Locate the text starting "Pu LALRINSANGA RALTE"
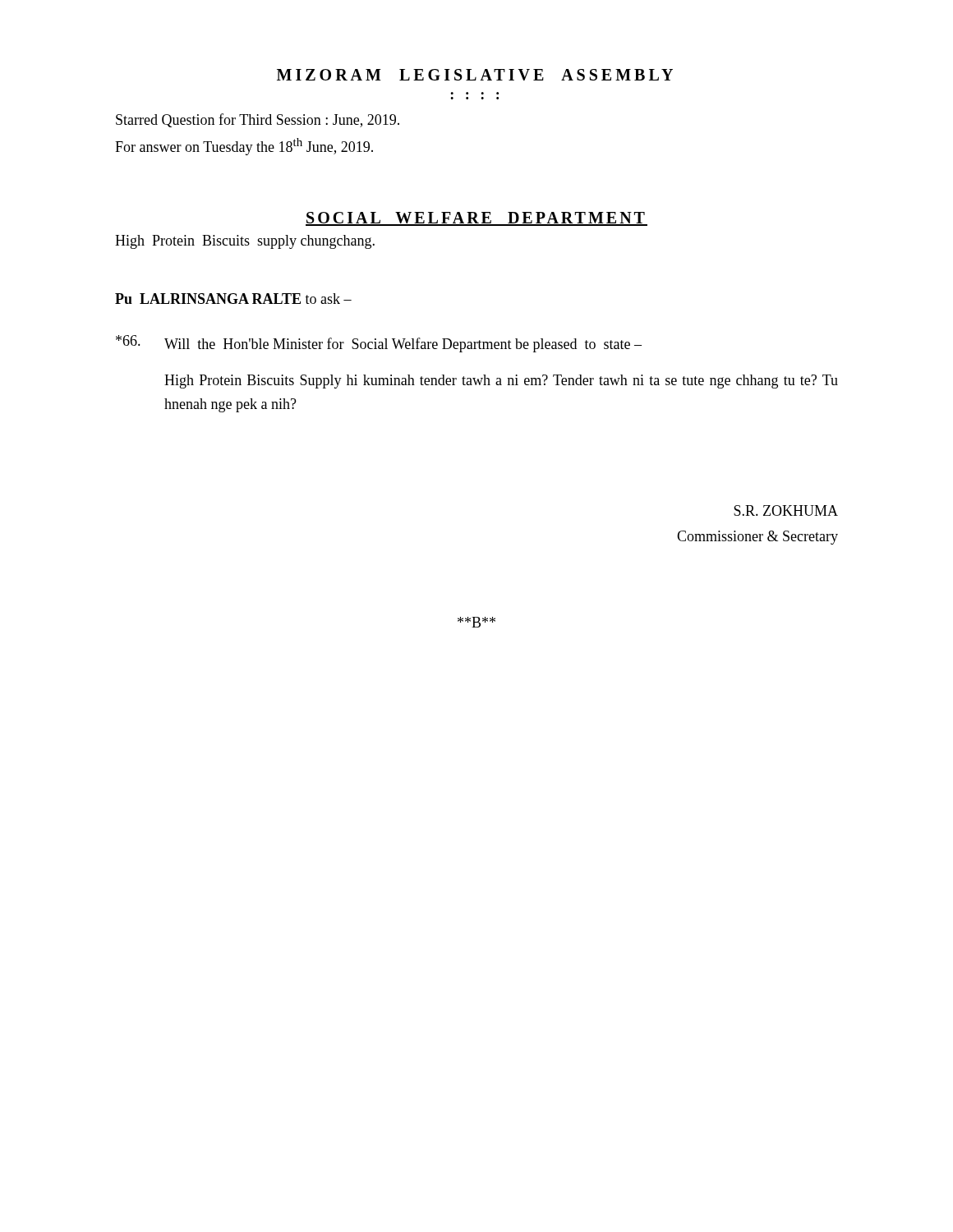Viewport: 953px width, 1232px height. click(x=233, y=299)
